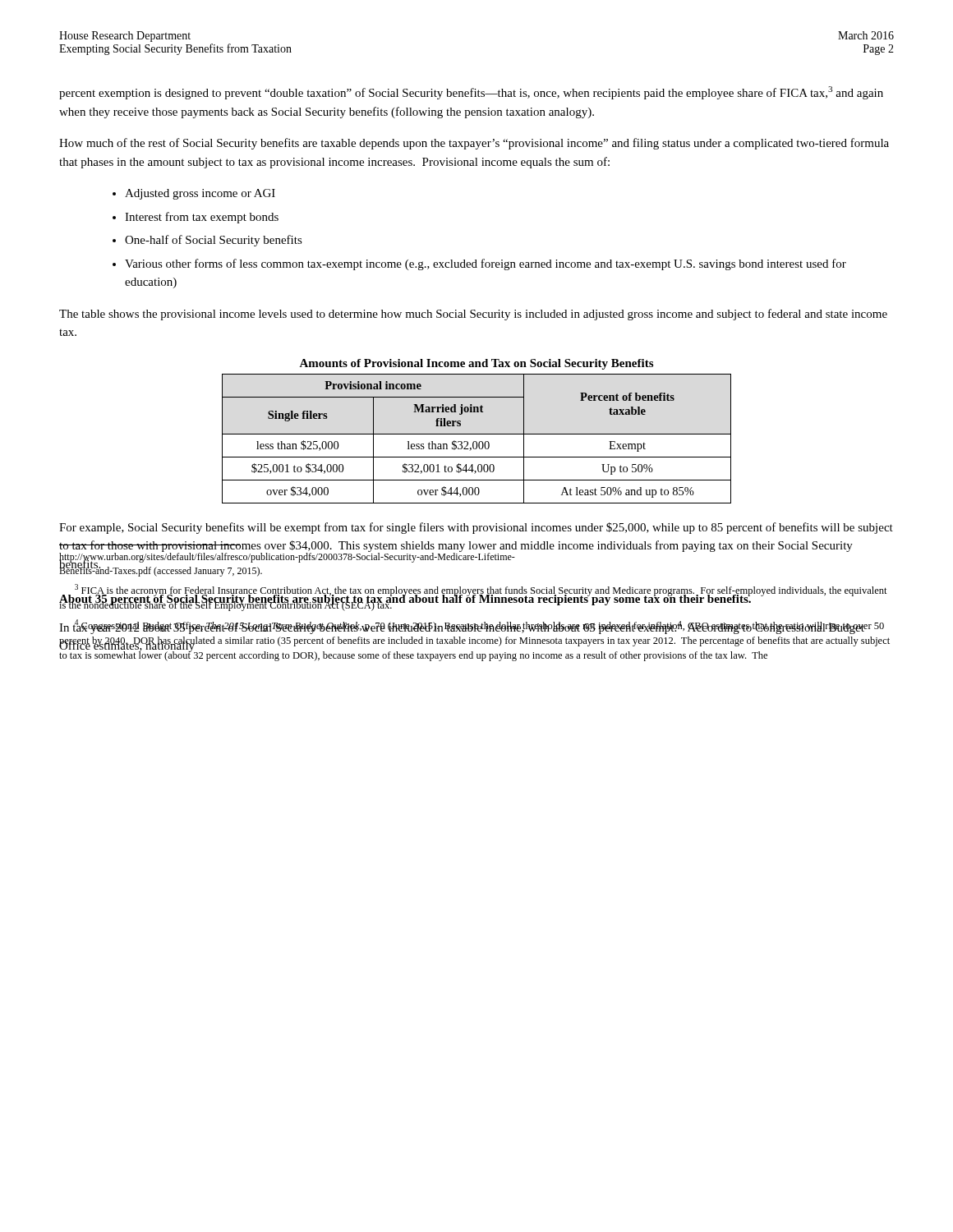
Task: Find the passage starting "3 FICA is the acronym for Federal"
Action: [473, 597]
